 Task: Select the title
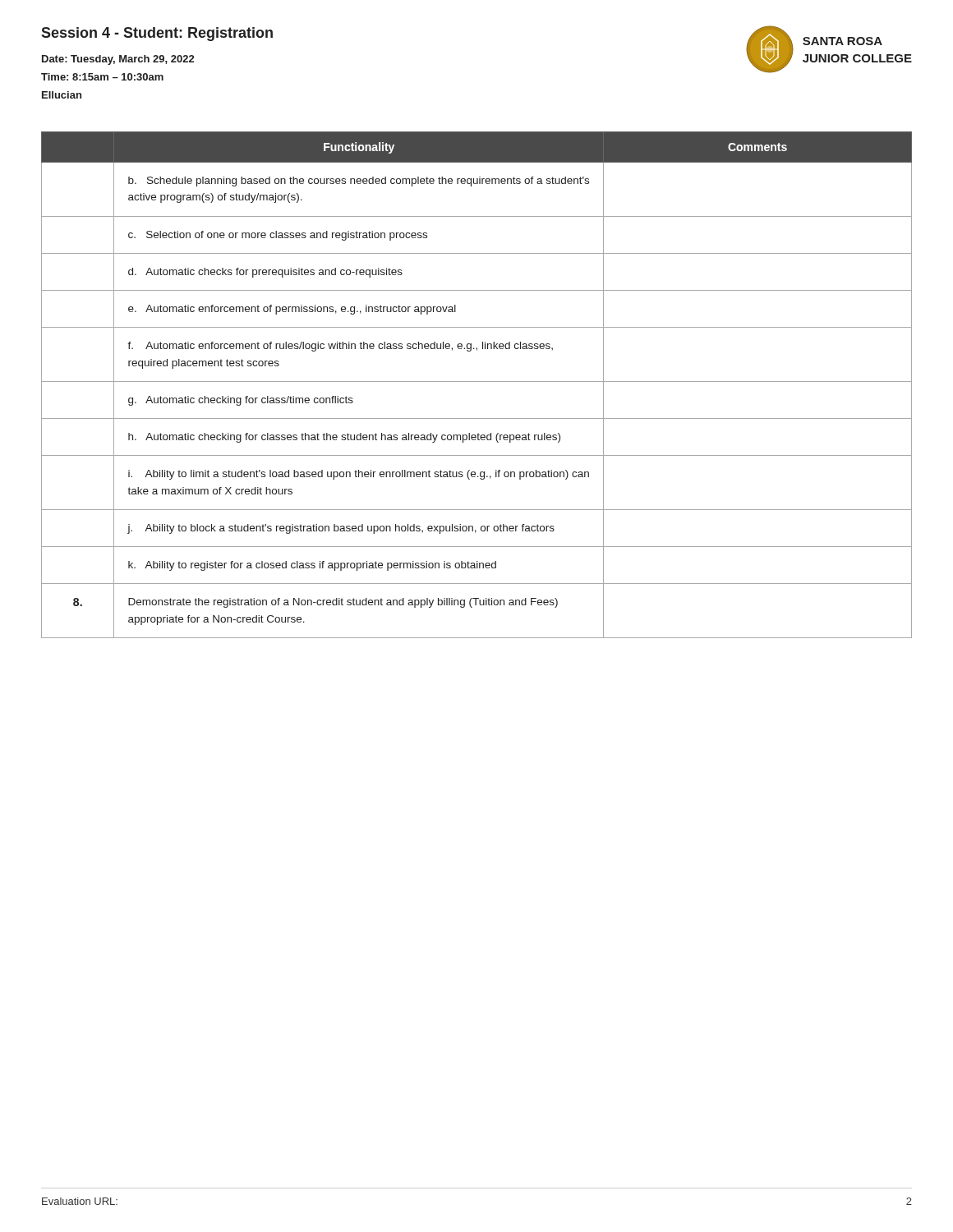[x=157, y=33]
